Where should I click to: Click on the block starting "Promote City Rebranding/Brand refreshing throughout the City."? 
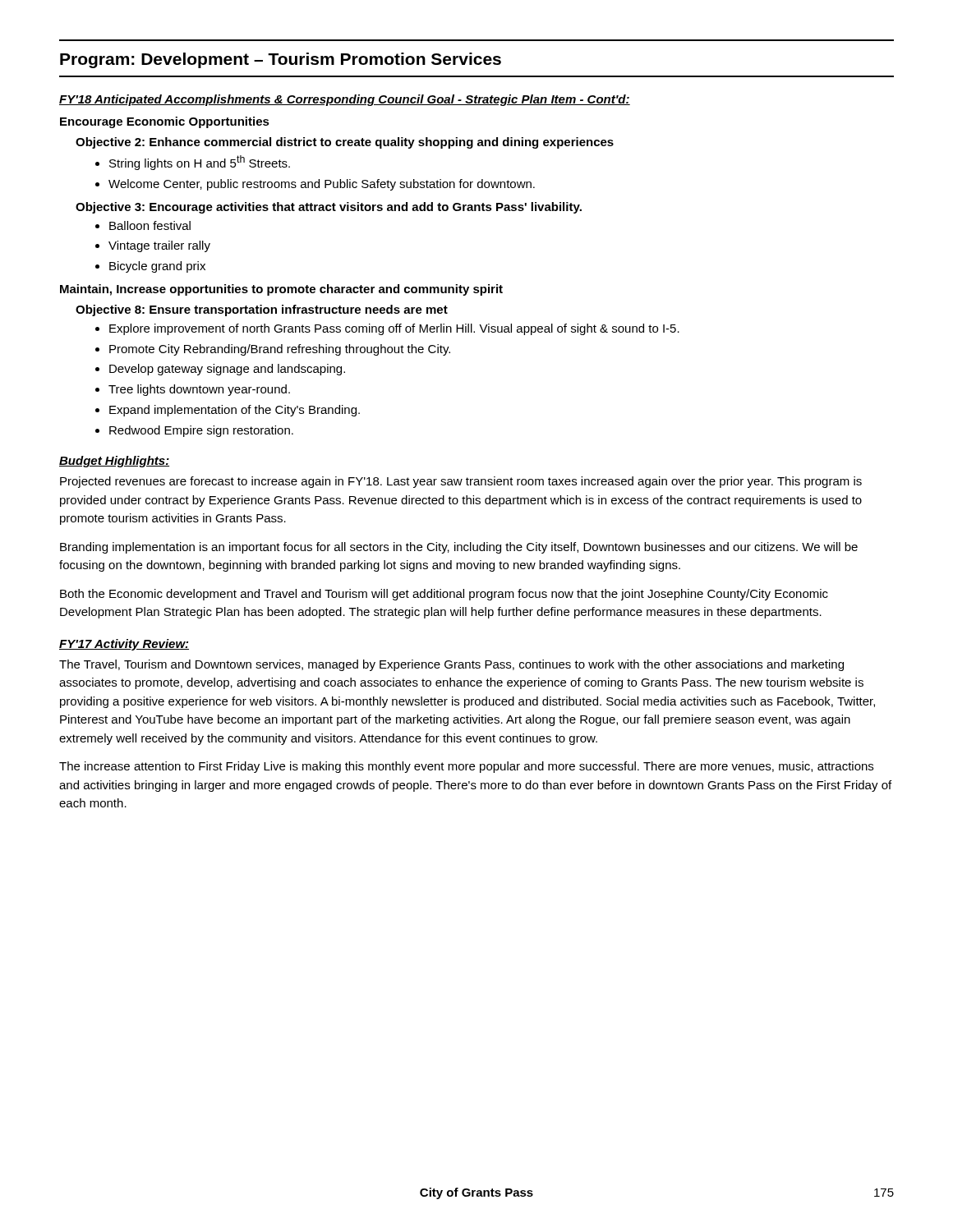[280, 348]
